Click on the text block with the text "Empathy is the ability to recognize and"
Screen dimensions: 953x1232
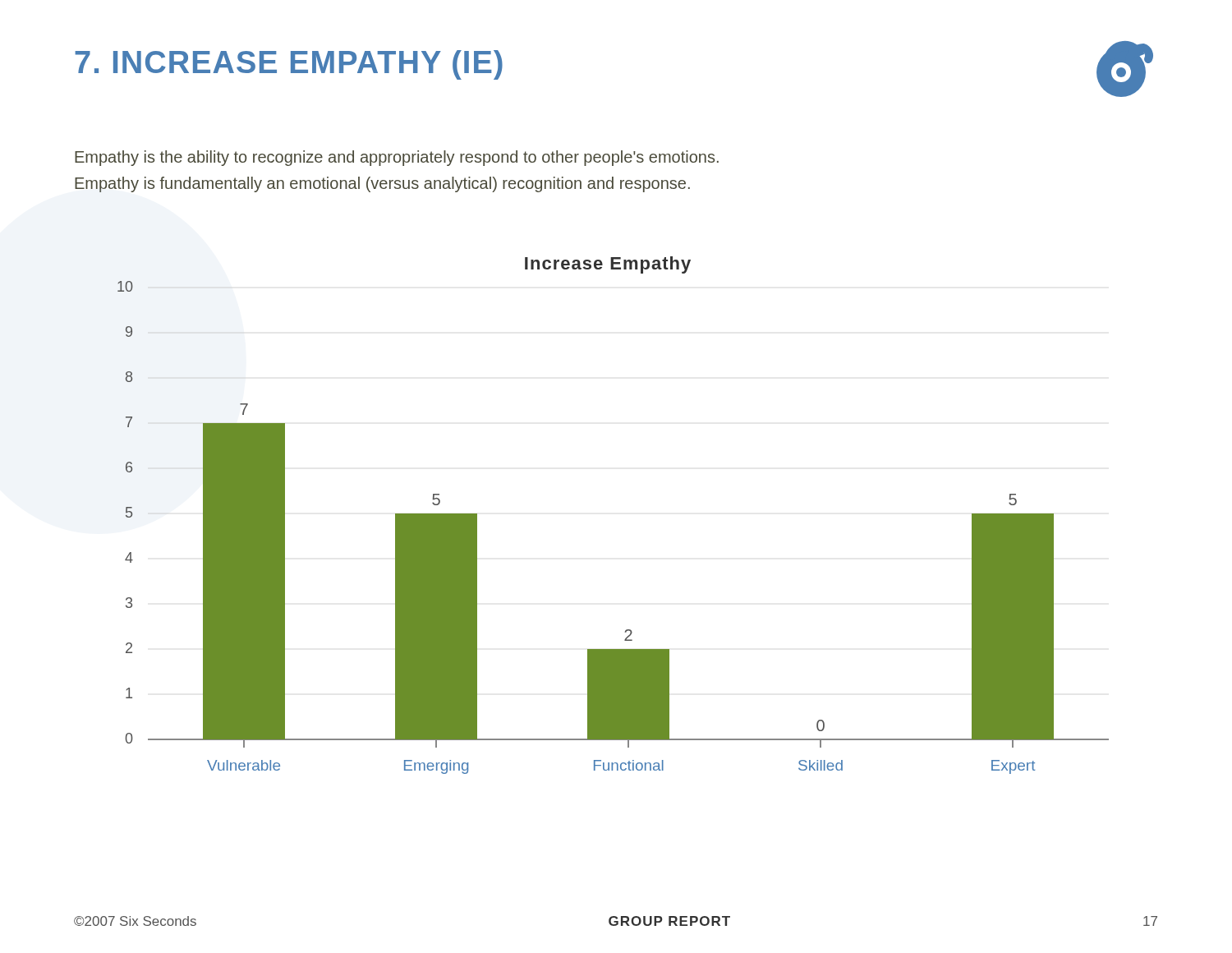click(x=397, y=170)
